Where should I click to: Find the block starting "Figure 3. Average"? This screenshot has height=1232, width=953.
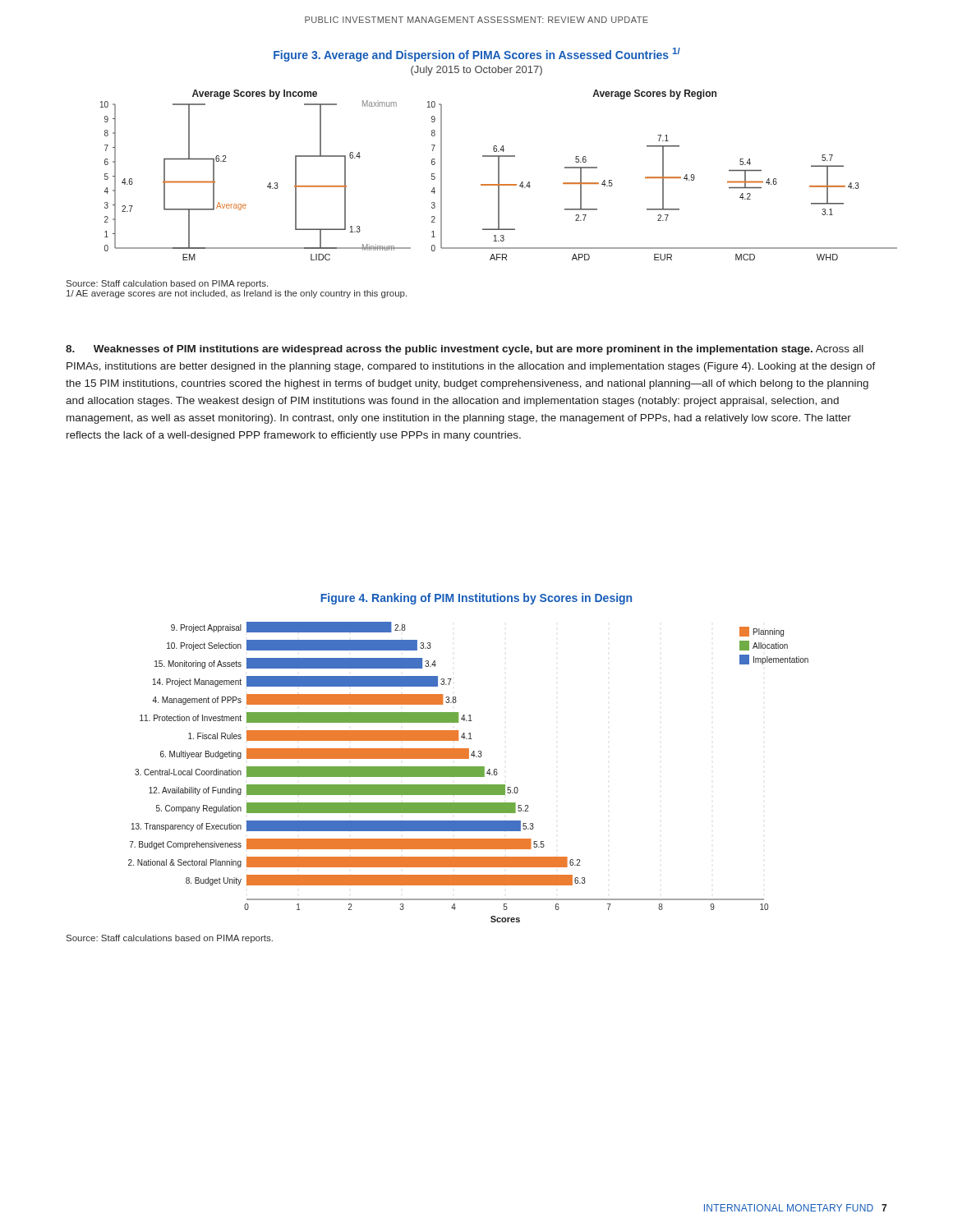tap(476, 53)
